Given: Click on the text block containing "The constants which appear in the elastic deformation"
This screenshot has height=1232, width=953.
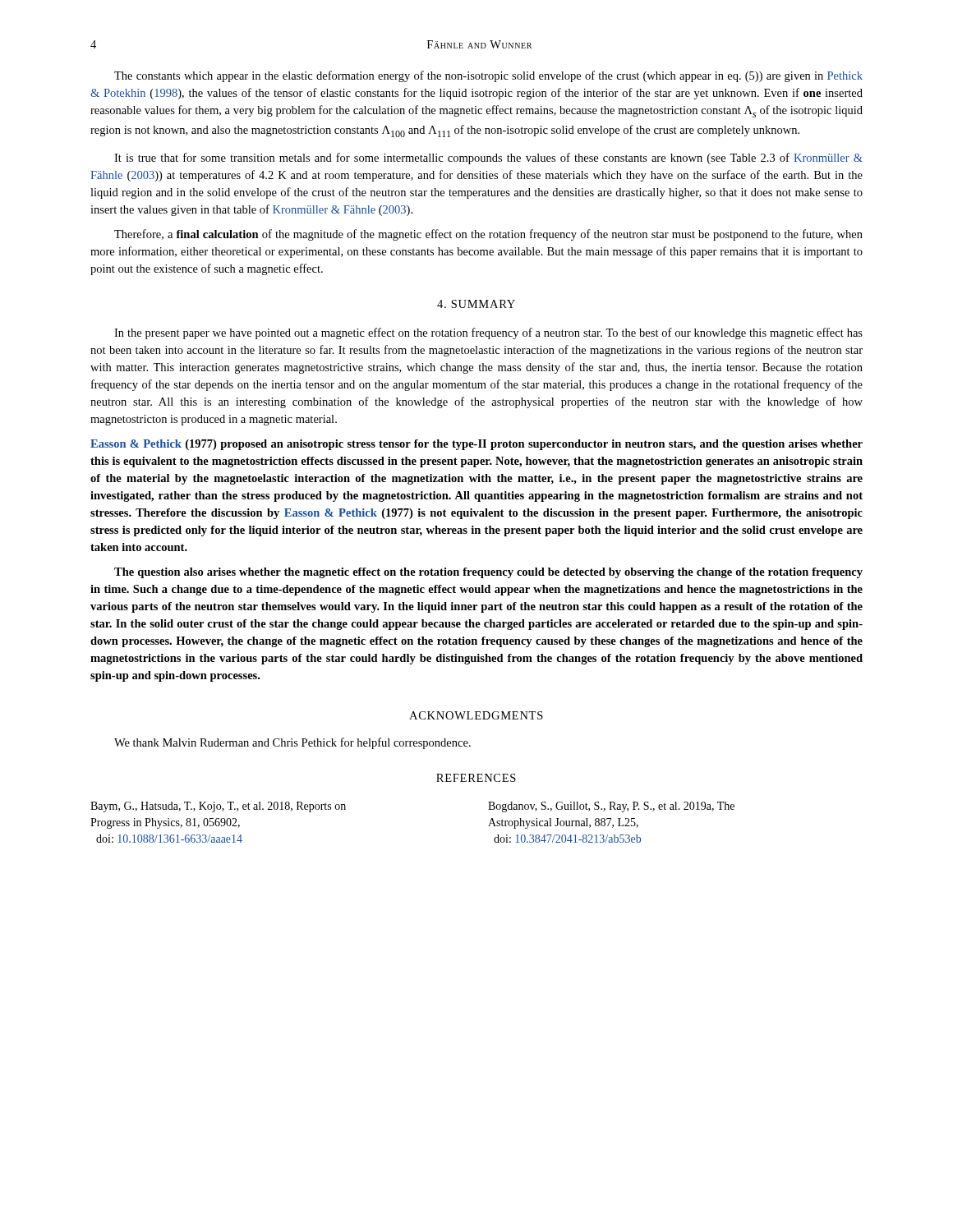Looking at the screenshot, I should tap(476, 105).
